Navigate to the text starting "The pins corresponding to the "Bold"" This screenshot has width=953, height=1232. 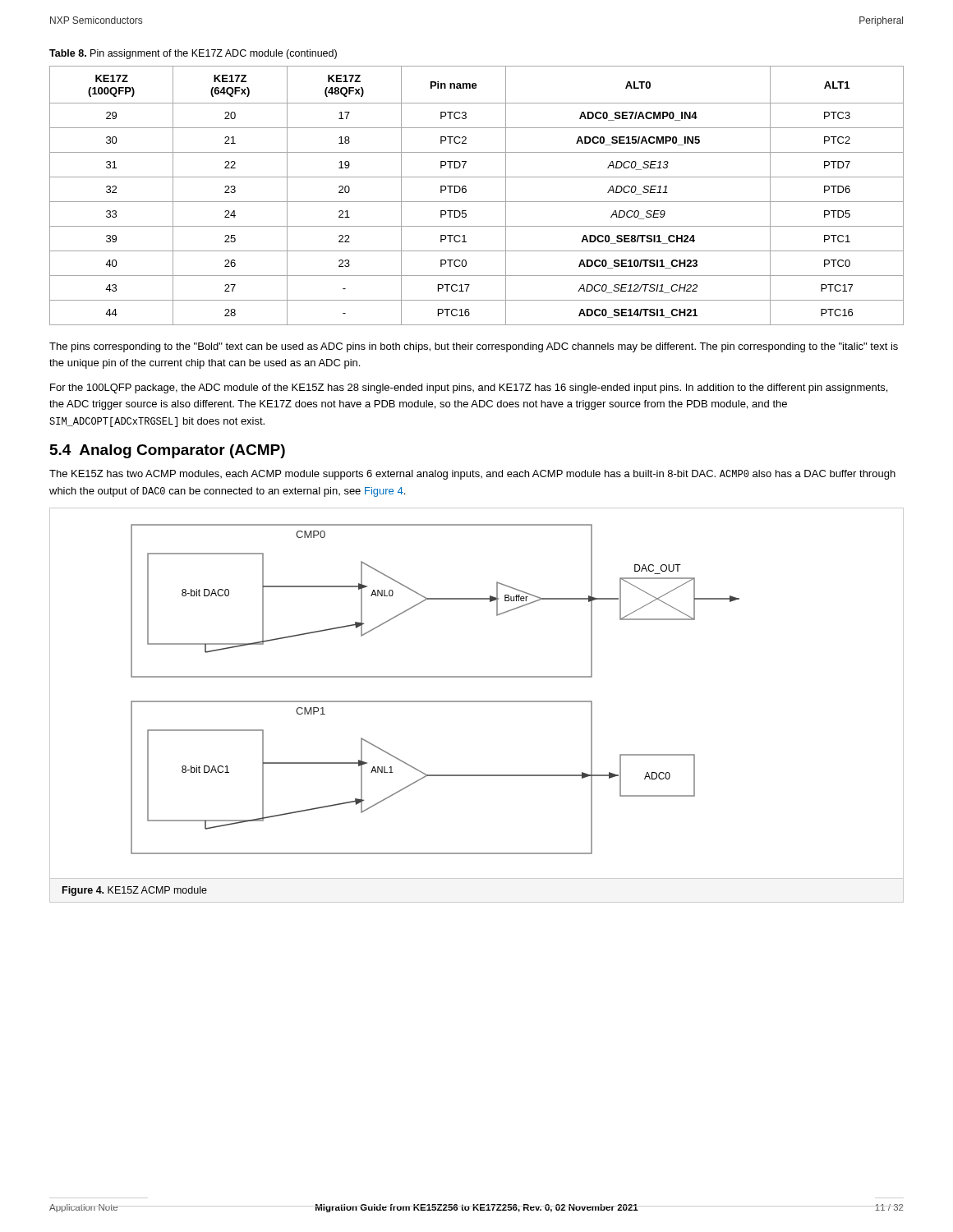[x=474, y=354]
